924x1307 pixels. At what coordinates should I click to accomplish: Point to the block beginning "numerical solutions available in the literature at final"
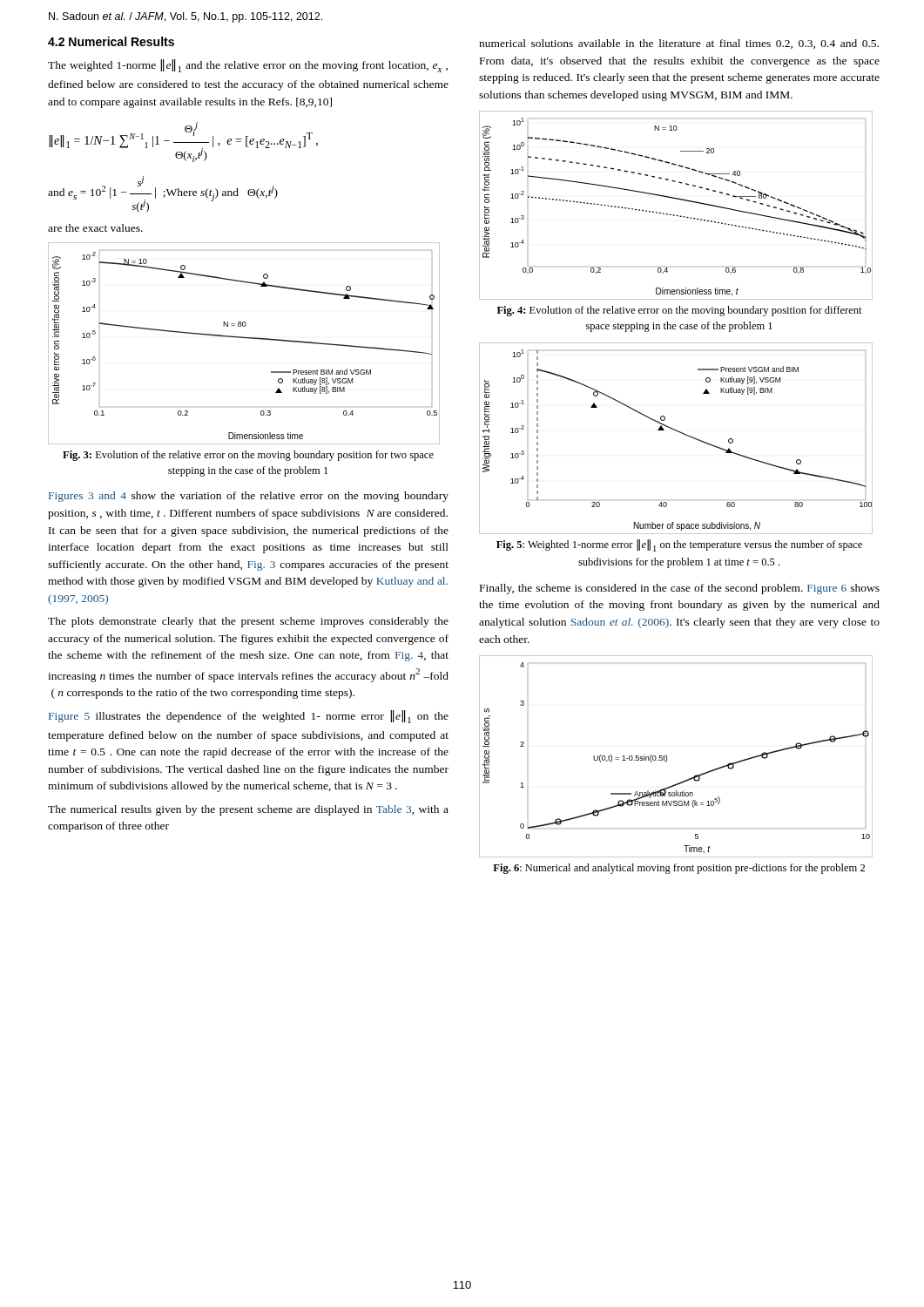pos(679,69)
